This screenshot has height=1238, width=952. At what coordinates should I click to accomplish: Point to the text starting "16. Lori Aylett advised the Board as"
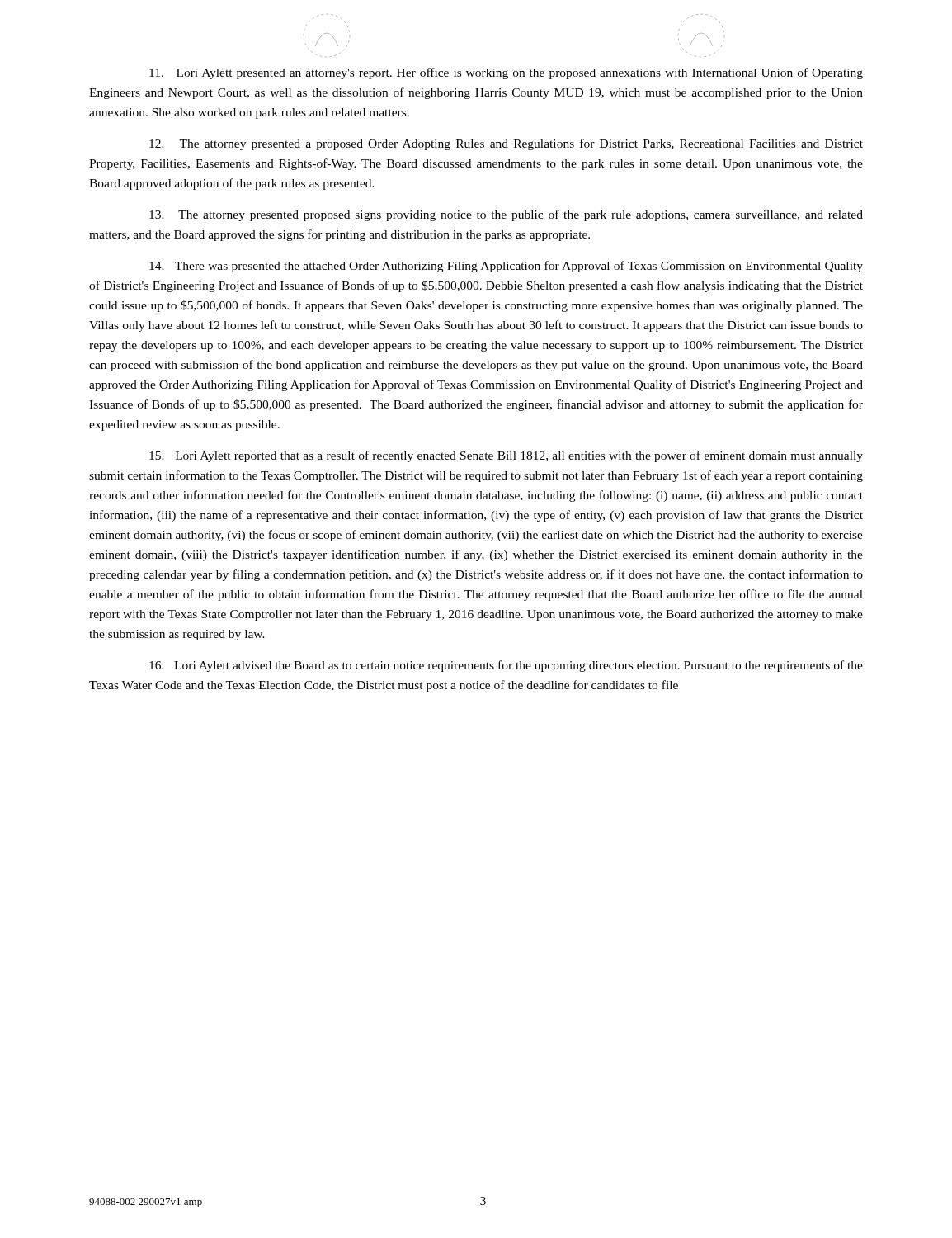click(x=476, y=675)
